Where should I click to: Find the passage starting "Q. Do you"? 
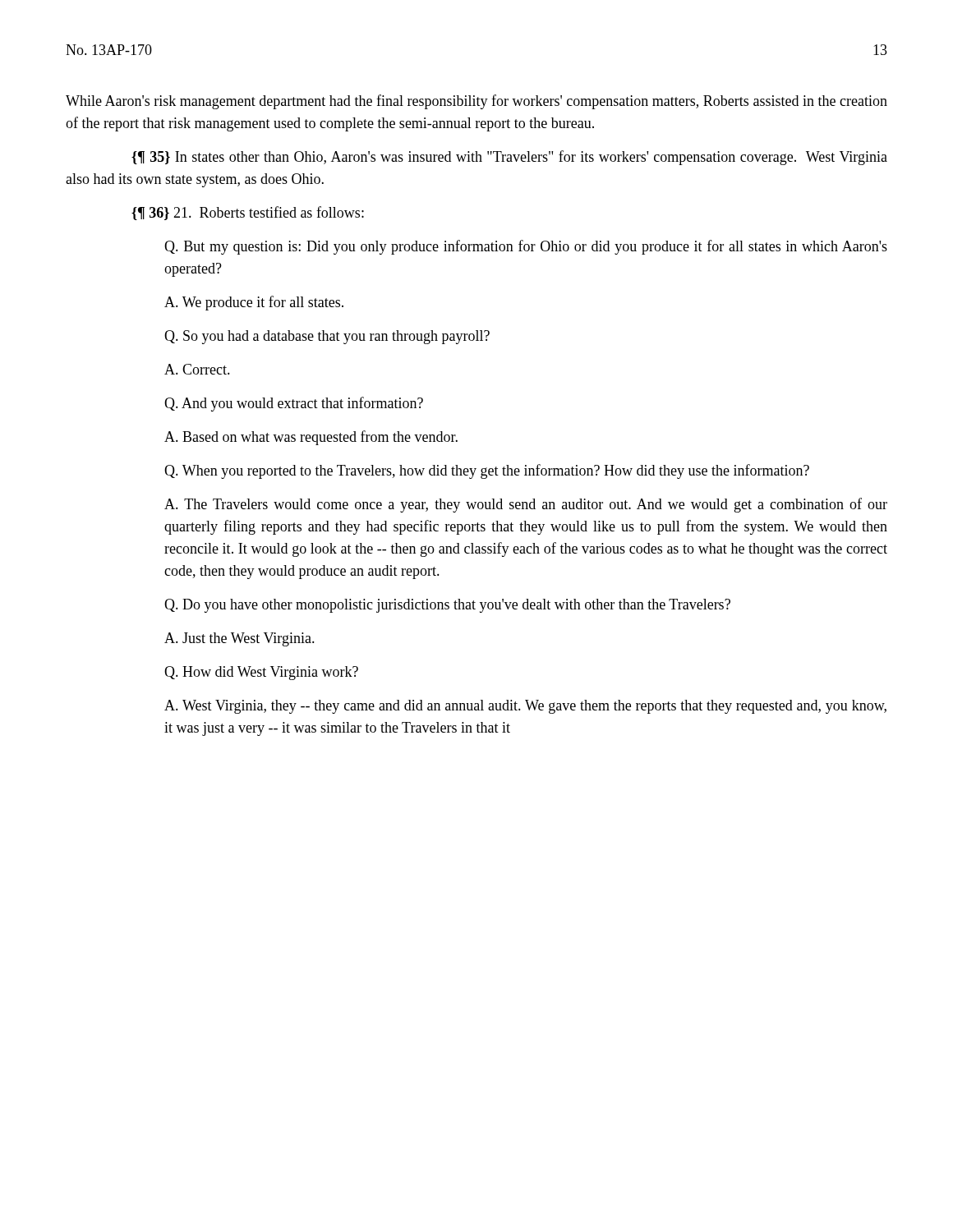[x=526, y=605]
